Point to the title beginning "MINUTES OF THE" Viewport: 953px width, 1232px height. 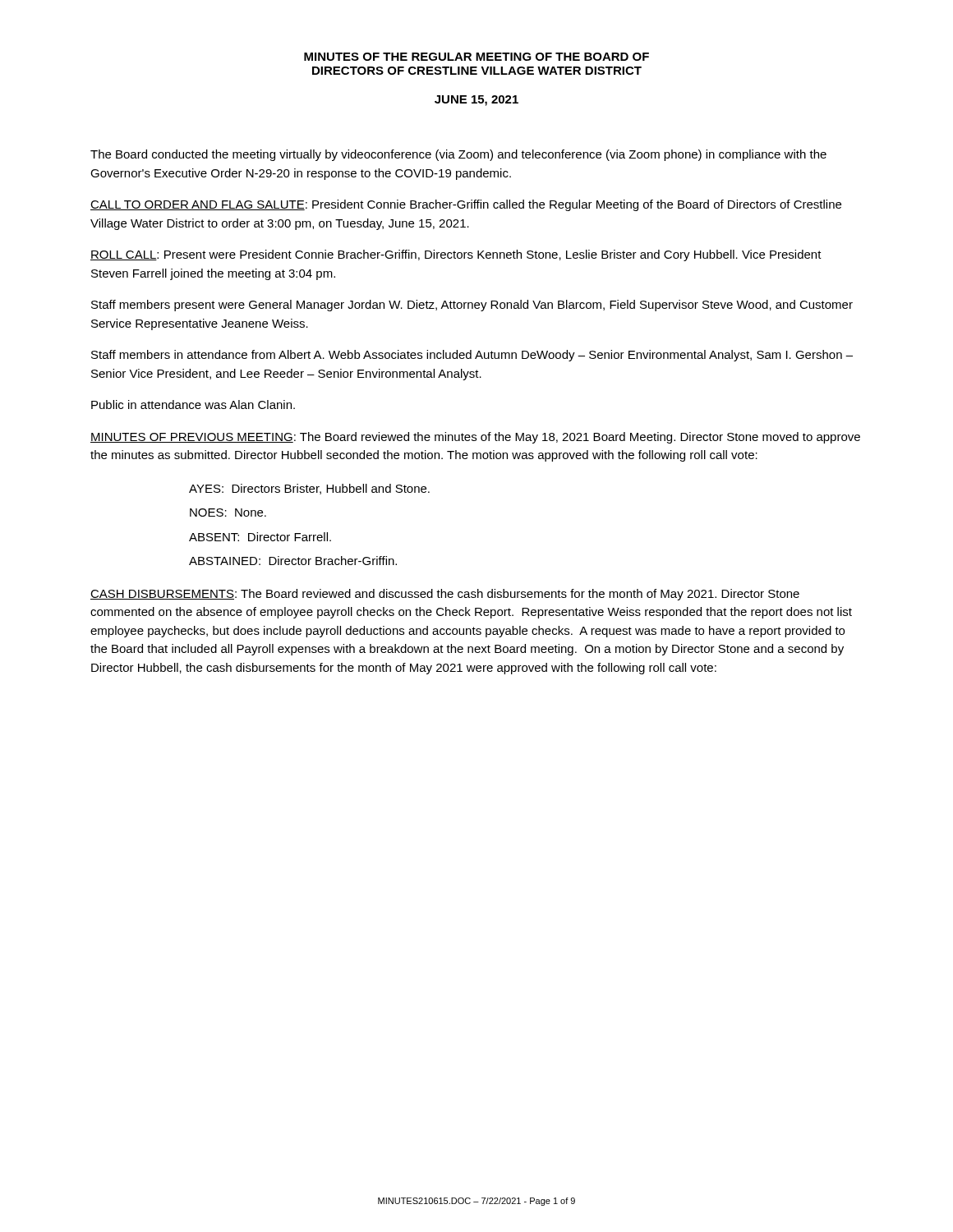[x=476, y=63]
